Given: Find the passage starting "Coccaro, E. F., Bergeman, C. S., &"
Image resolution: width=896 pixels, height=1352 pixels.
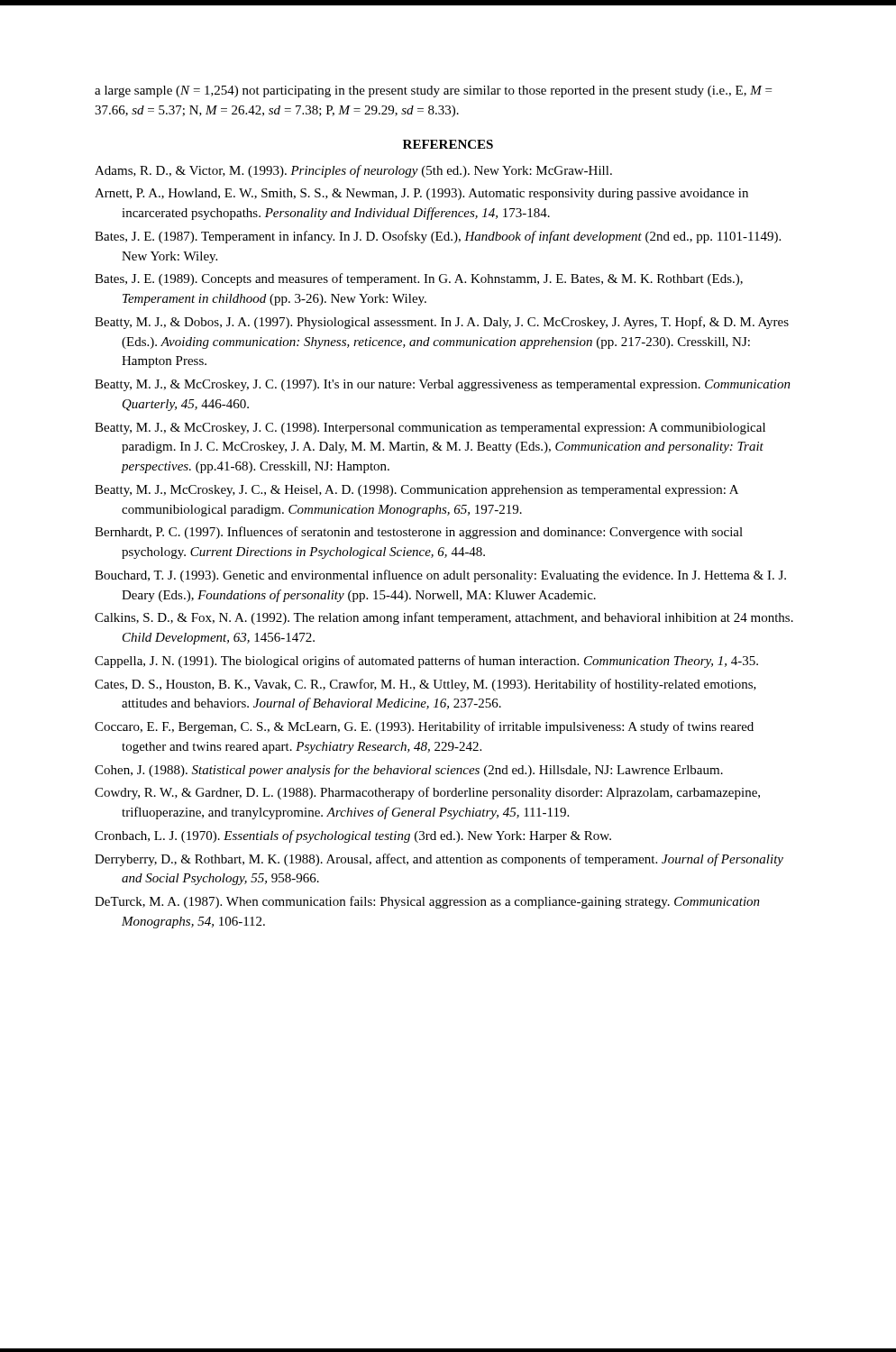Looking at the screenshot, I should click(x=424, y=736).
